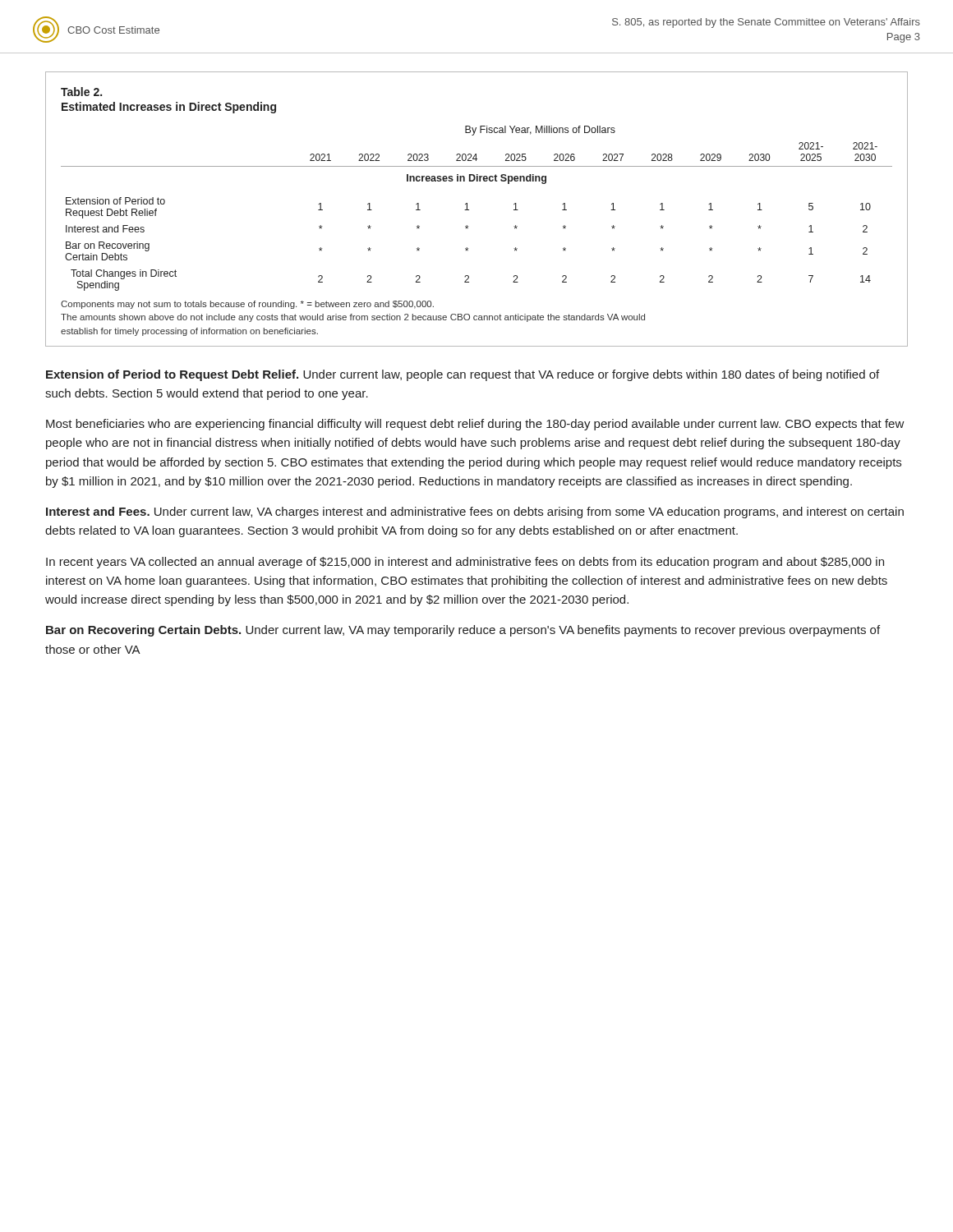Point to the text block starting "Components may not sum to totals because"

pos(353,317)
